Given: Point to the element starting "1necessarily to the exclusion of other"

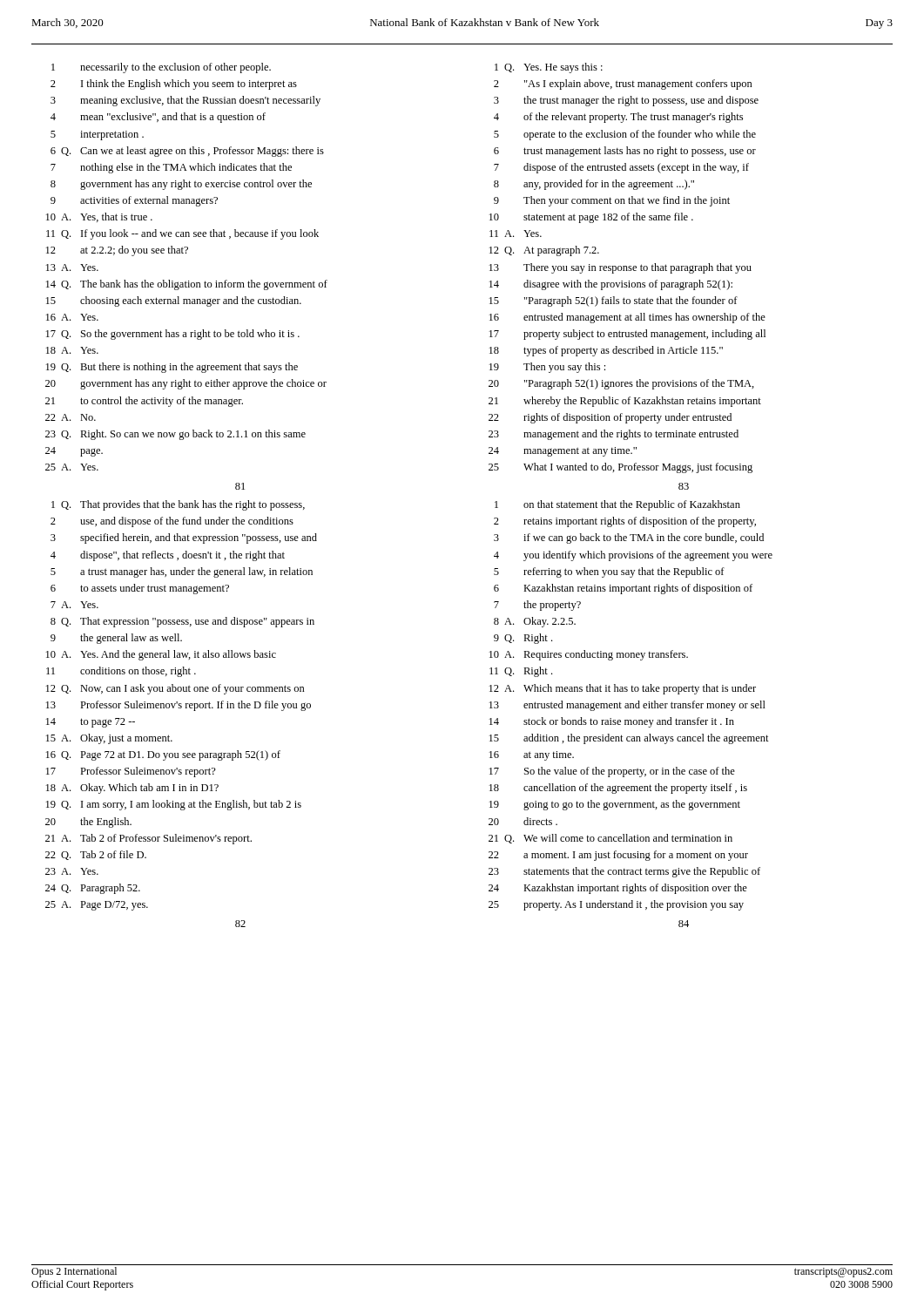Looking at the screenshot, I should (x=240, y=495).
